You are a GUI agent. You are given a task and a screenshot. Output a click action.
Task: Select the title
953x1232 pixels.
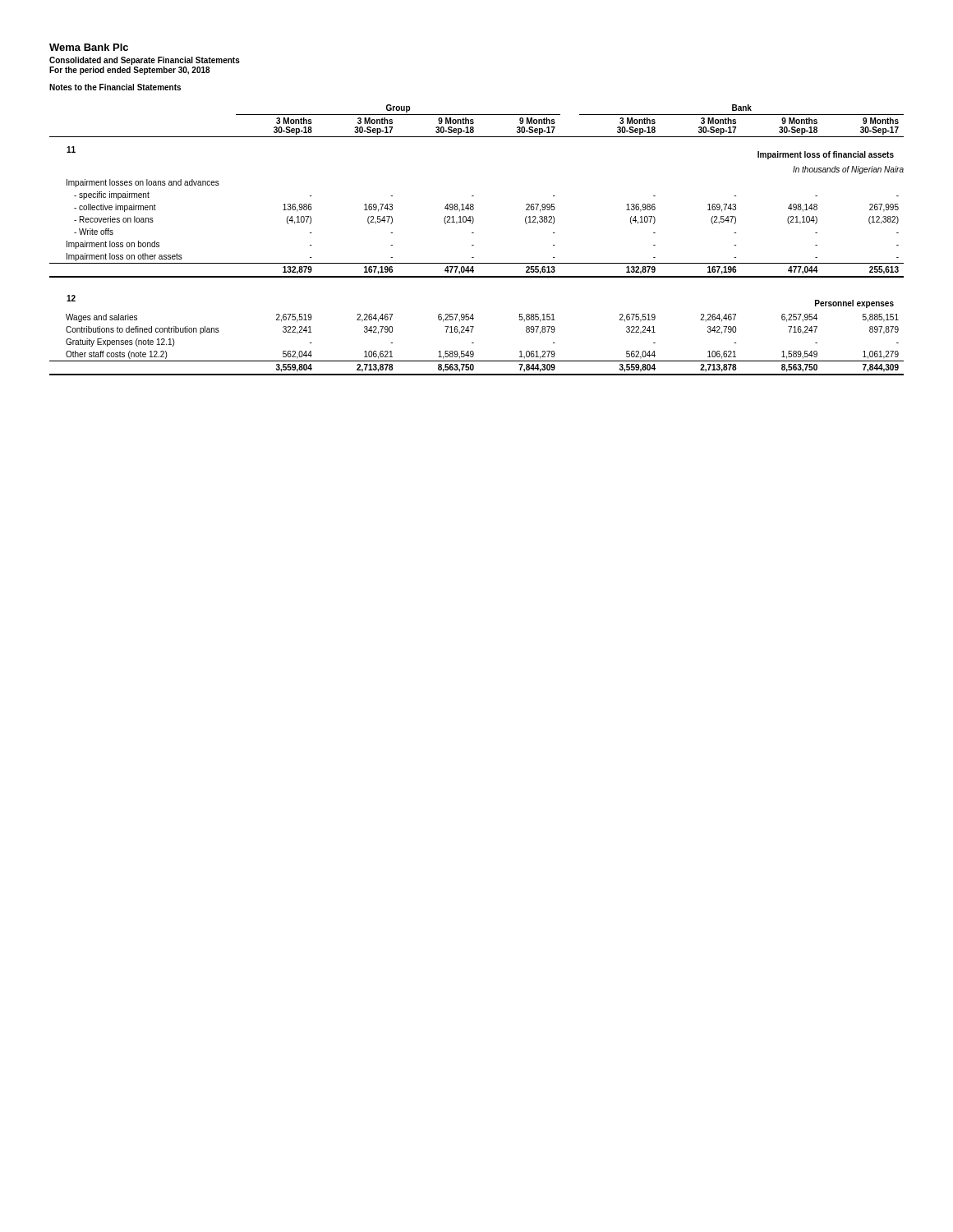89,47
